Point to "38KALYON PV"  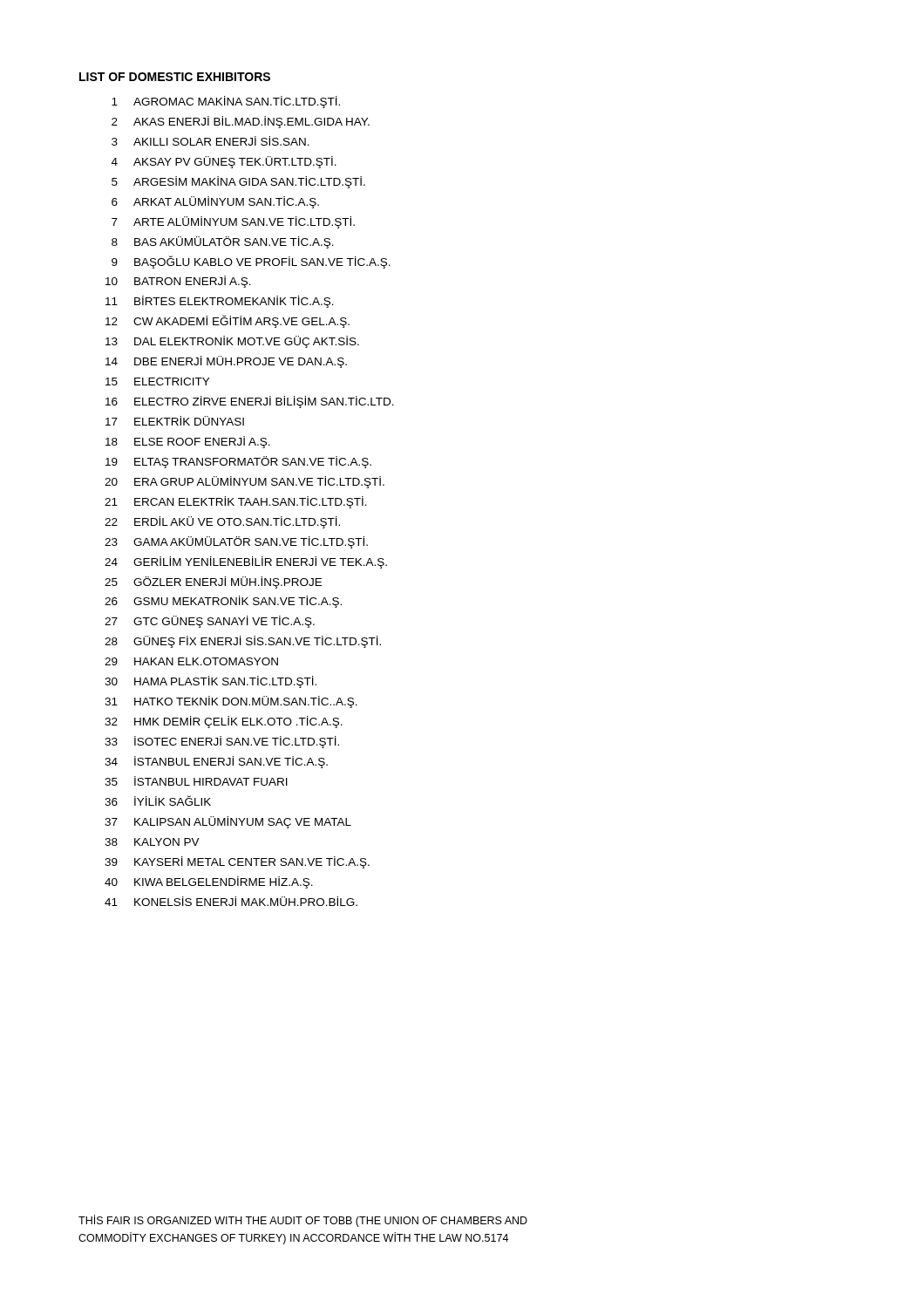[139, 843]
